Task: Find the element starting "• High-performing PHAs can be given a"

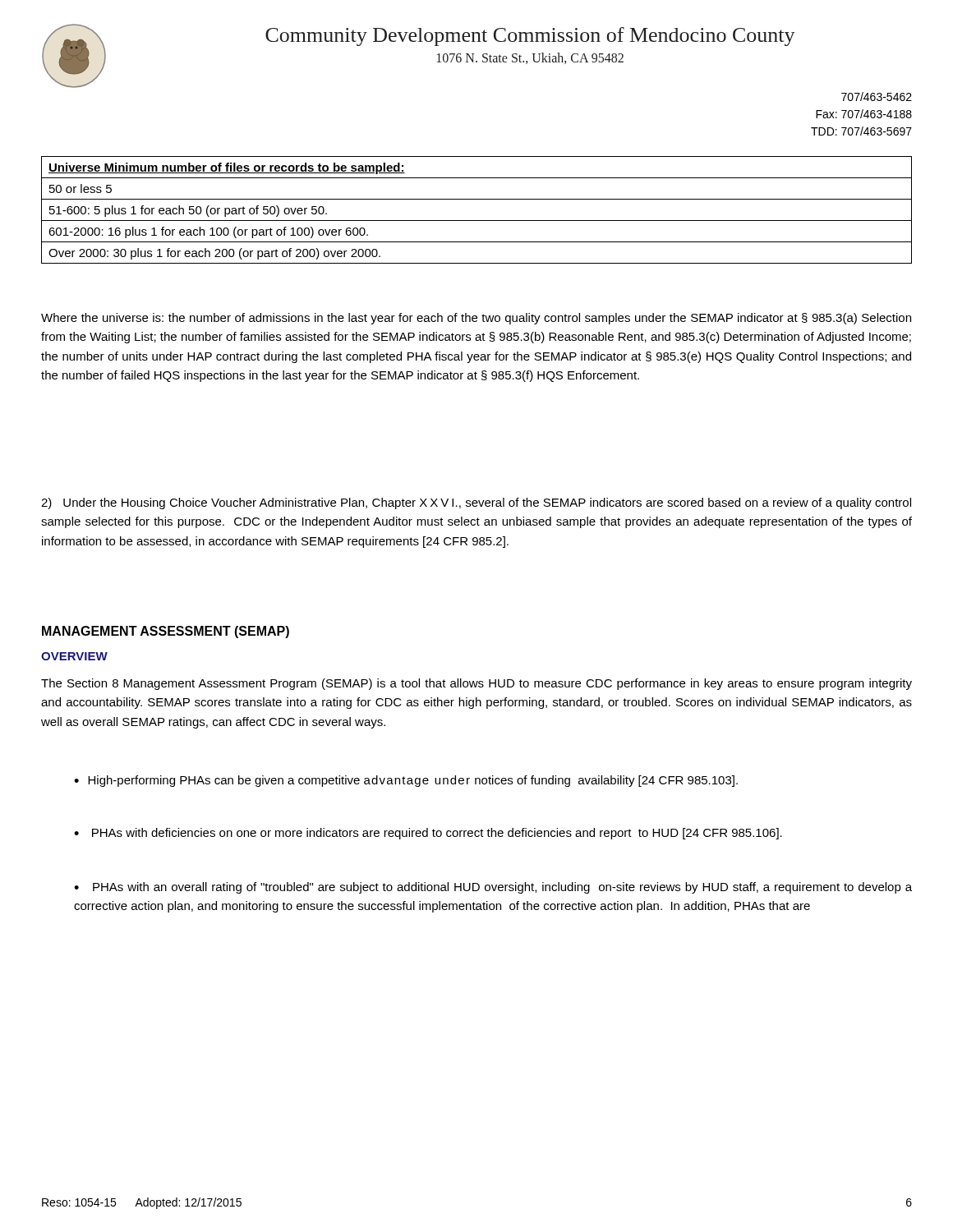Action: 406,781
